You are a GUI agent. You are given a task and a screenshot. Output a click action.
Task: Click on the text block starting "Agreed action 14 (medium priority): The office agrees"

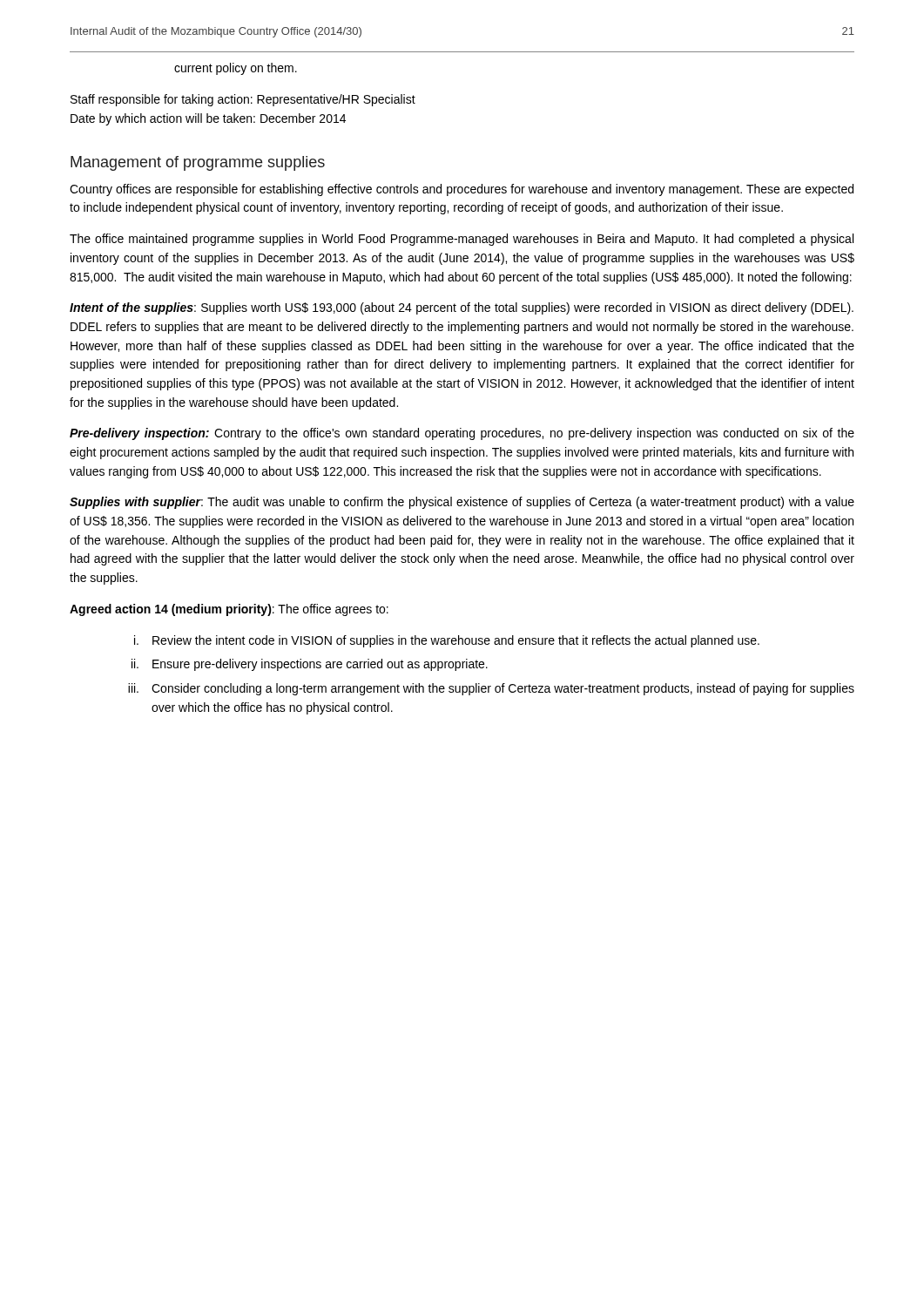pos(229,609)
